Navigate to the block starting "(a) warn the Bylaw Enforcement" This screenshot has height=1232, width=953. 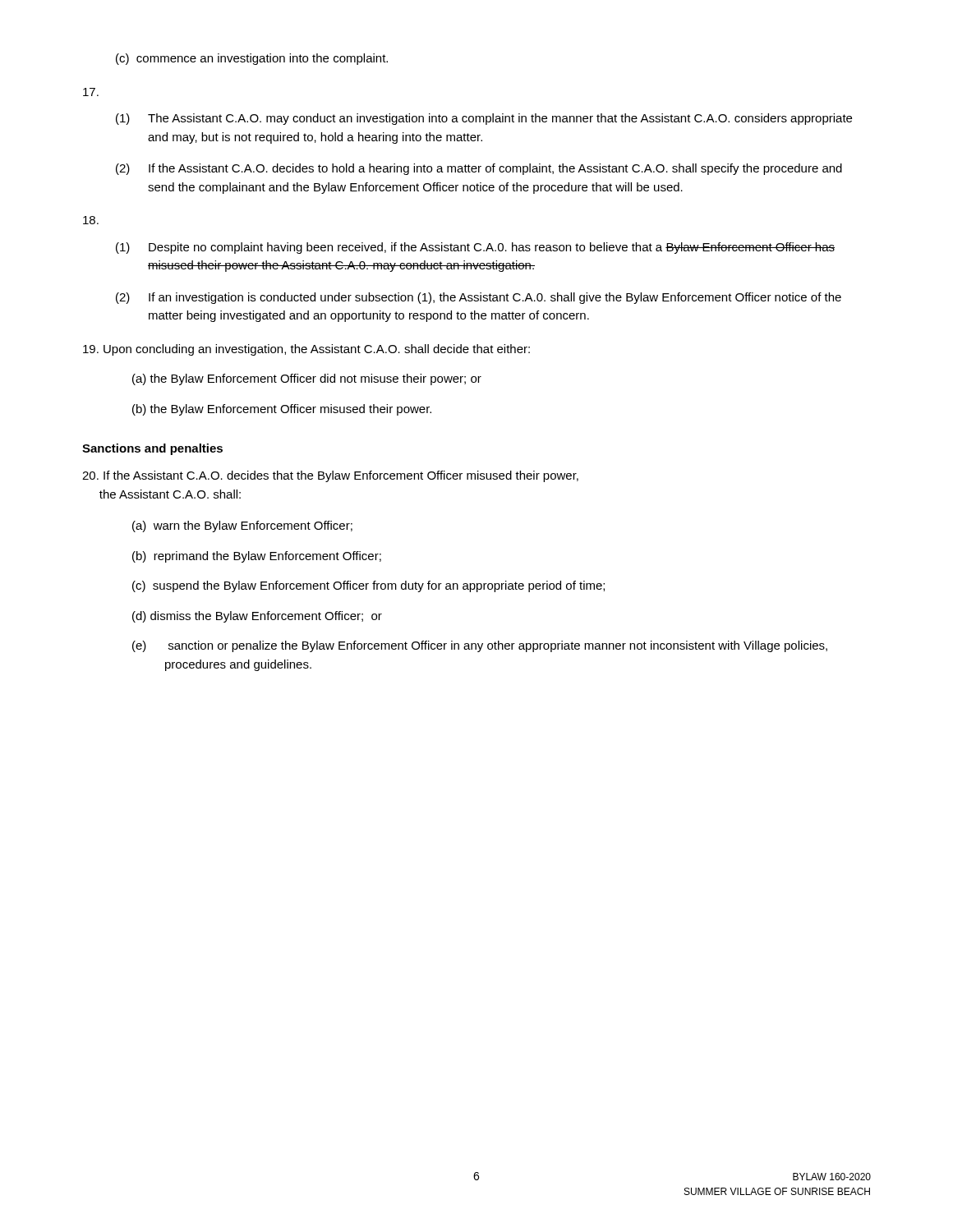242,525
